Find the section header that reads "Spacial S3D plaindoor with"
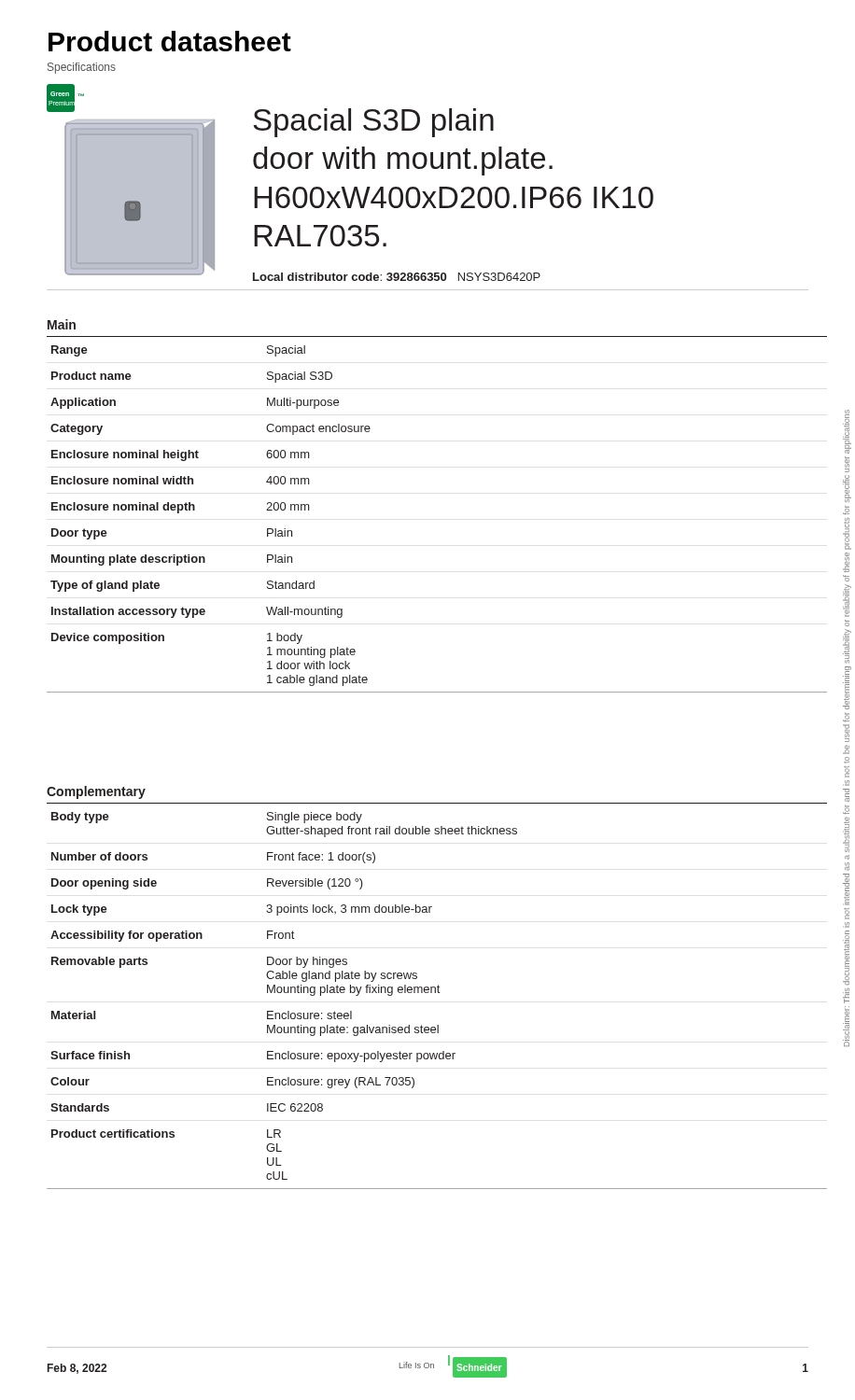The height and width of the screenshot is (1400, 855). 453,178
